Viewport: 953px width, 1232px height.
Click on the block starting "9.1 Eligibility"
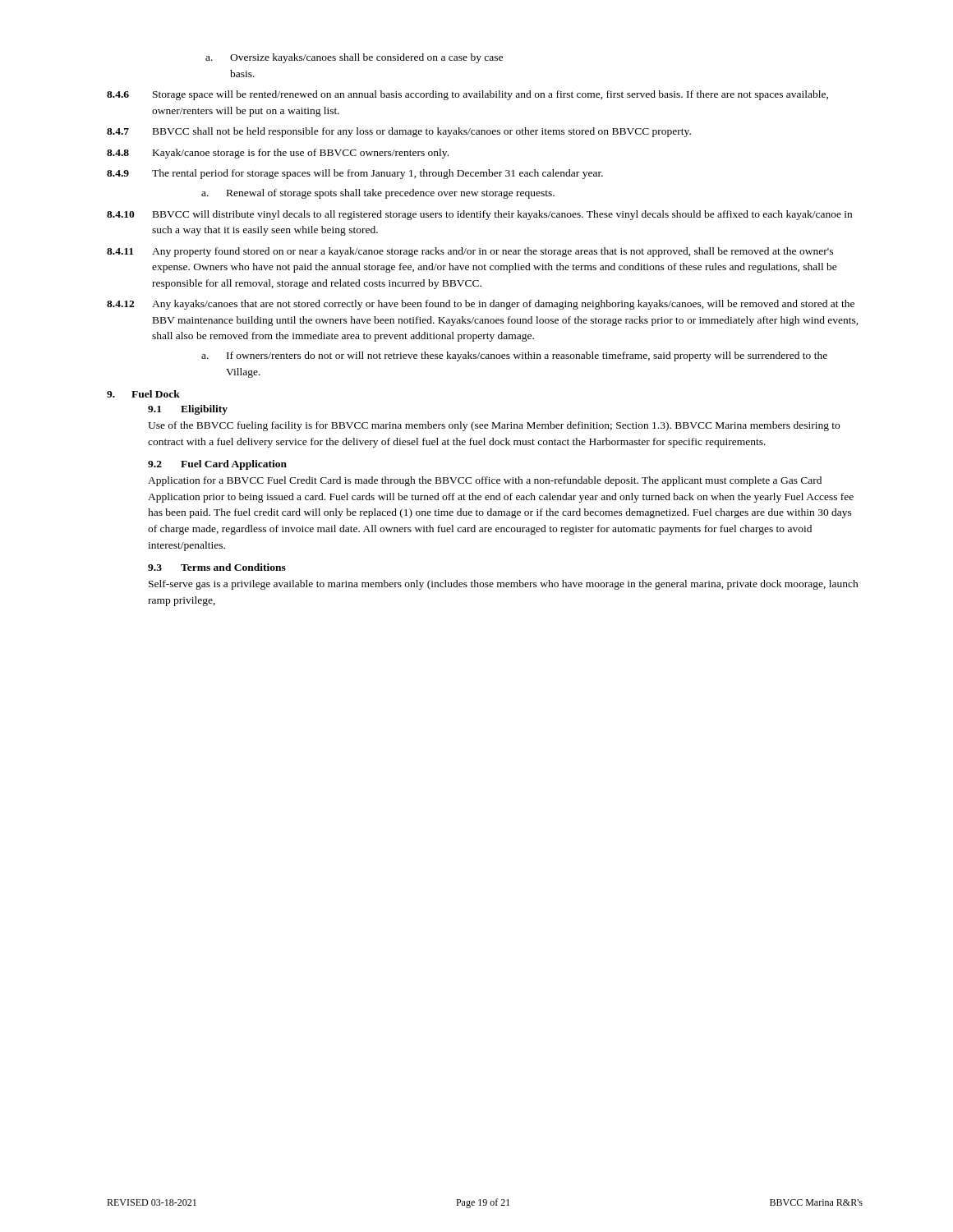(188, 409)
